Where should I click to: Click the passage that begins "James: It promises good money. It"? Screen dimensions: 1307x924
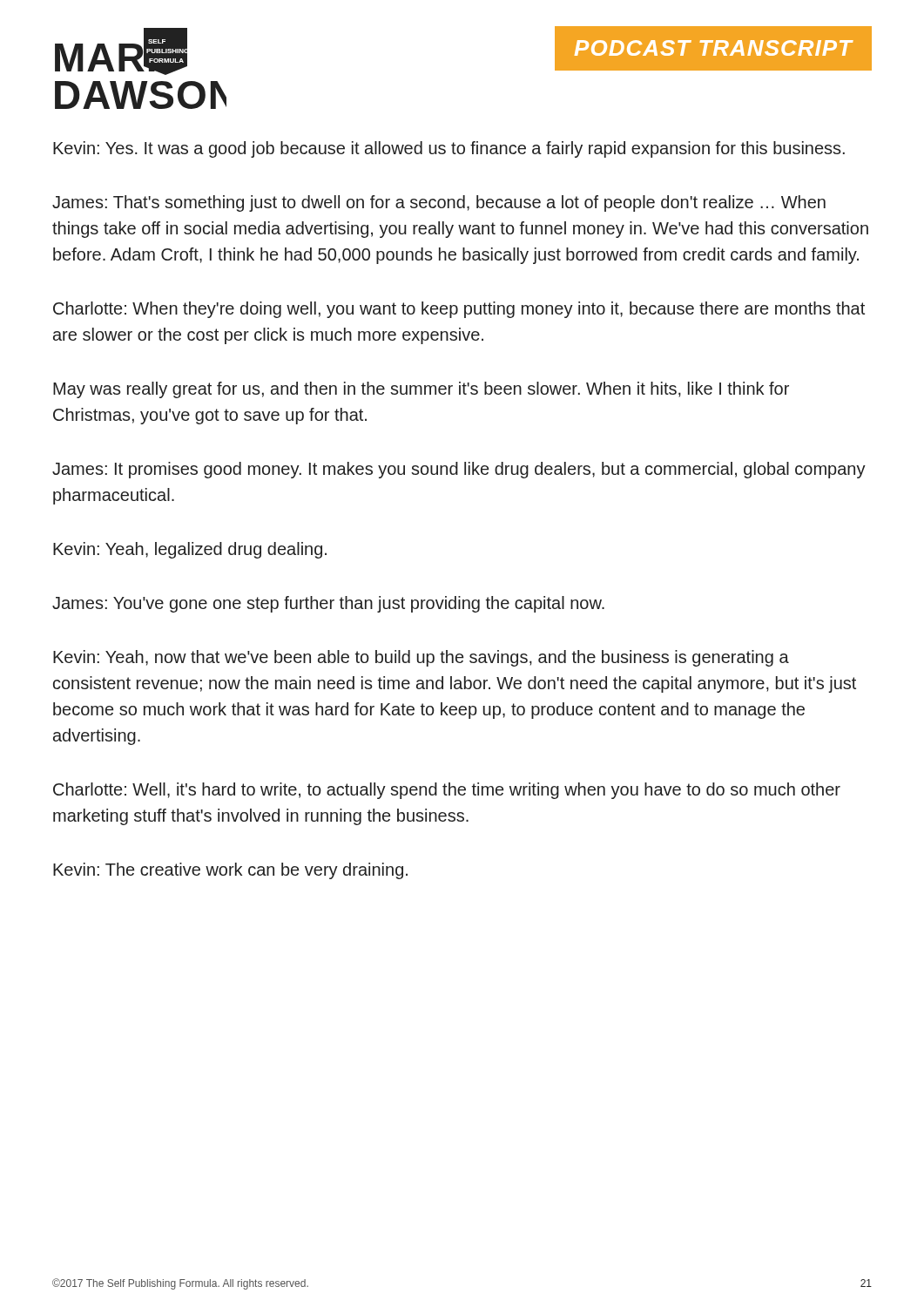[459, 482]
